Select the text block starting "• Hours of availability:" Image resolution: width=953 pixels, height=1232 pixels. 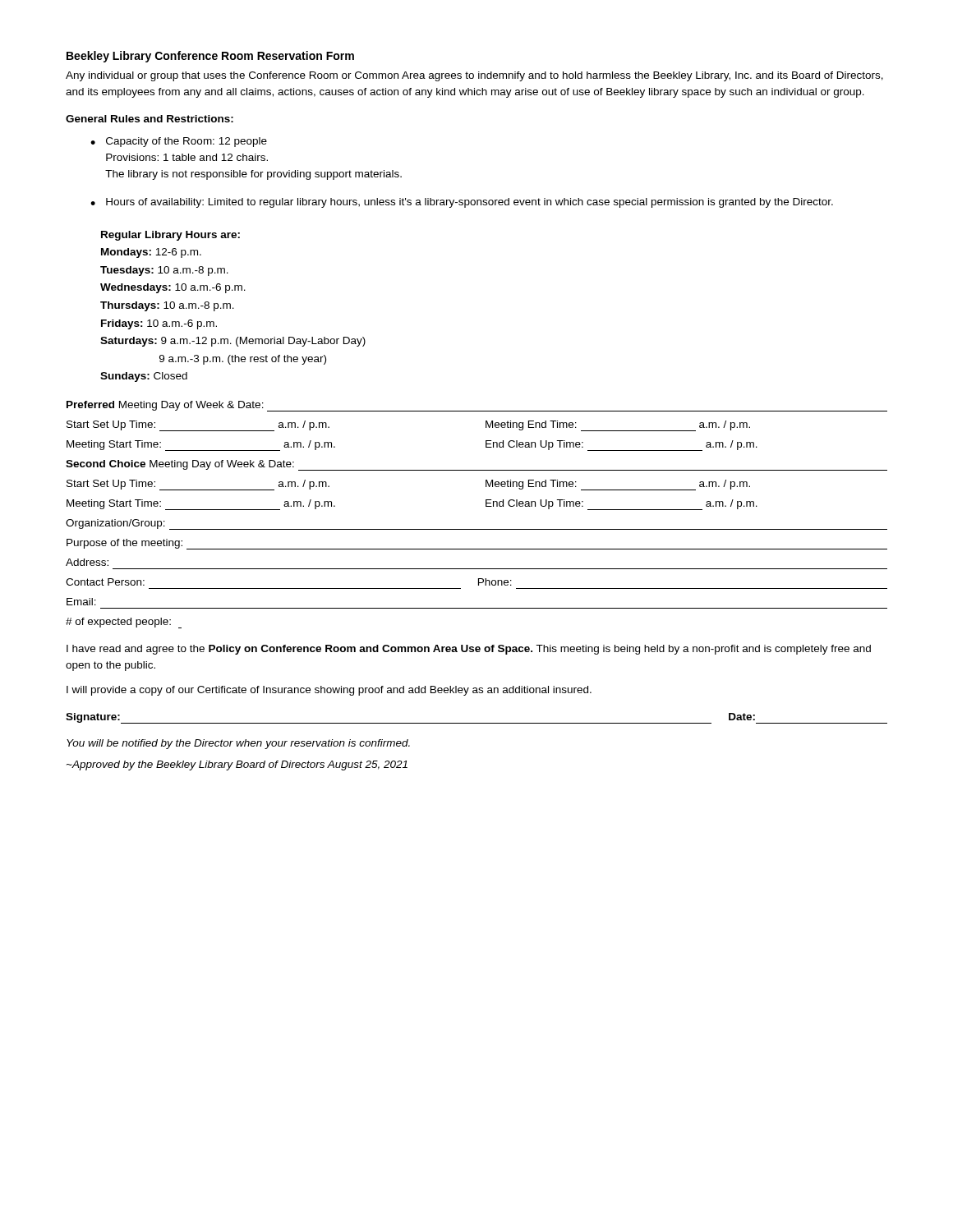[x=462, y=204]
